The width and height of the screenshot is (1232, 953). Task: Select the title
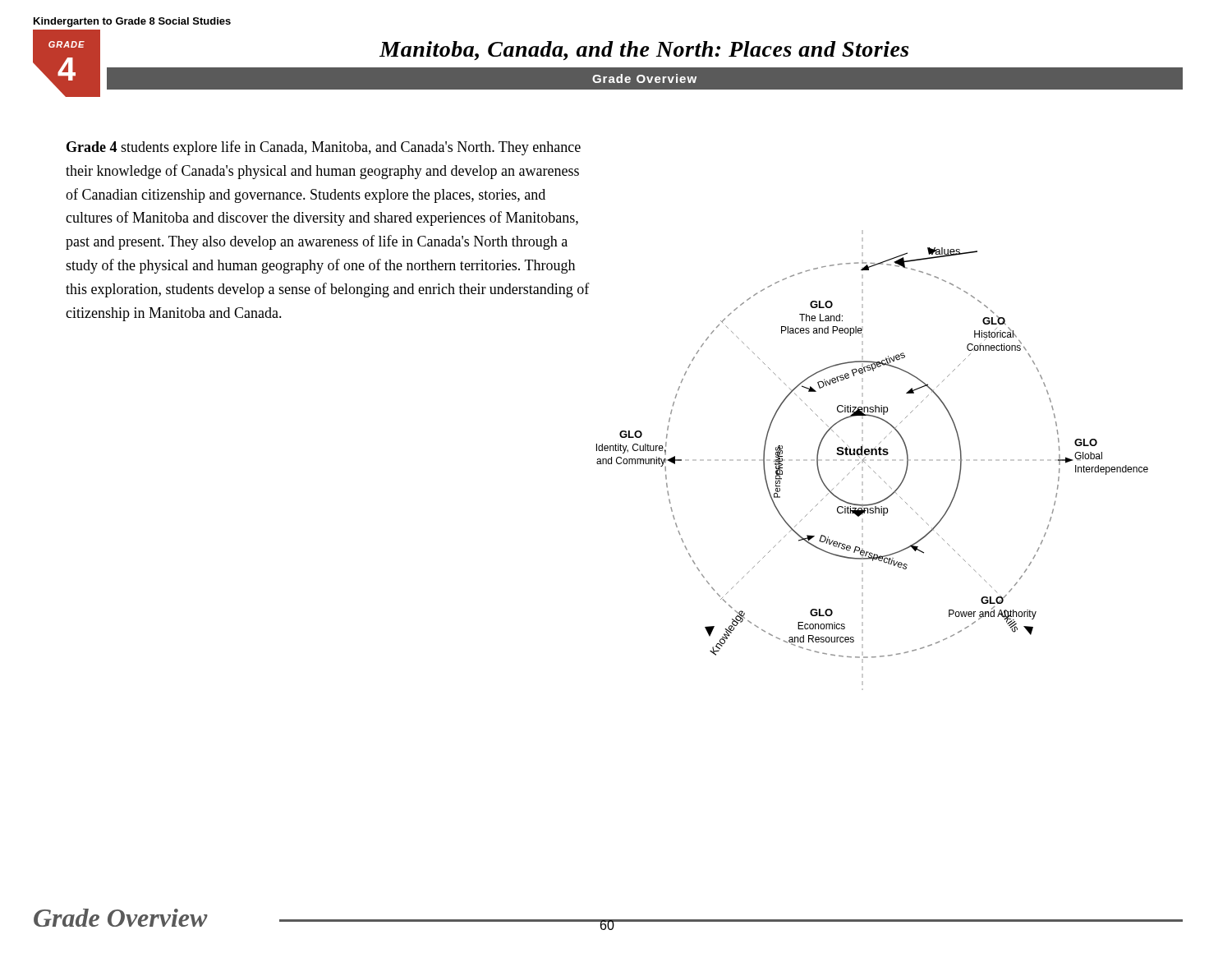click(645, 63)
